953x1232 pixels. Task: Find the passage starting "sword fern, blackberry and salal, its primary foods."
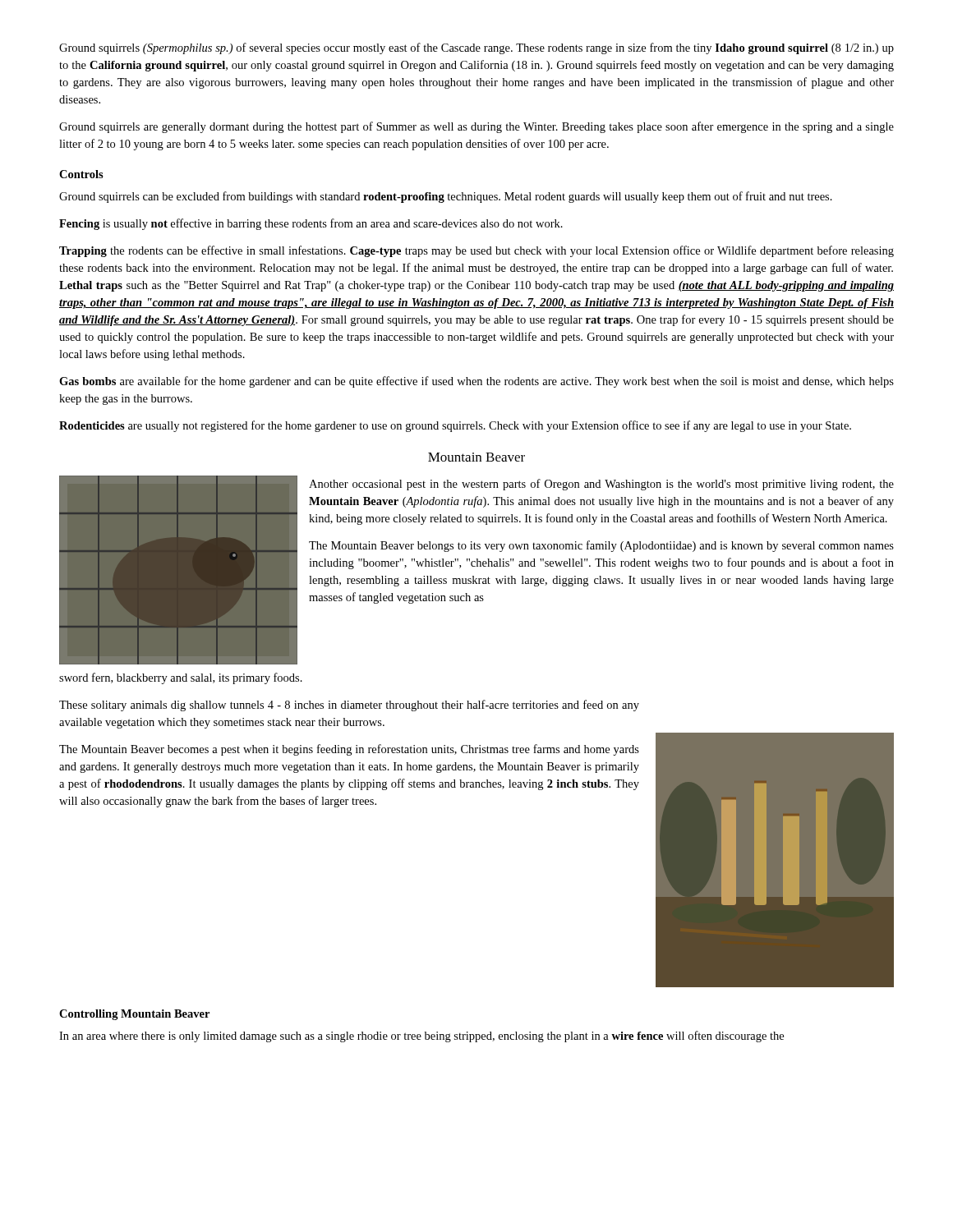[181, 678]
